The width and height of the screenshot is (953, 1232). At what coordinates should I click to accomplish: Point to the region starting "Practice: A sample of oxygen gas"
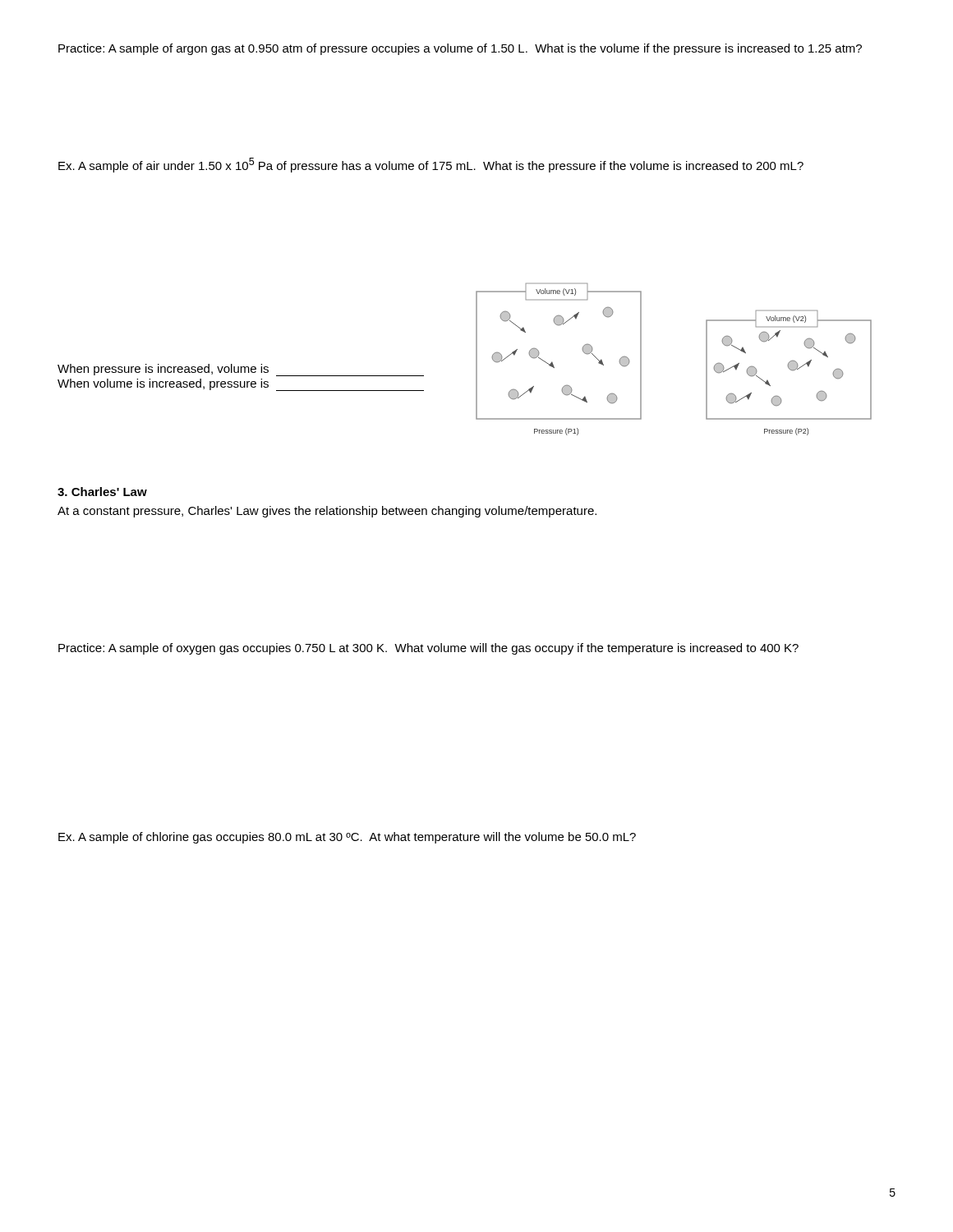(x=428, y=648)
